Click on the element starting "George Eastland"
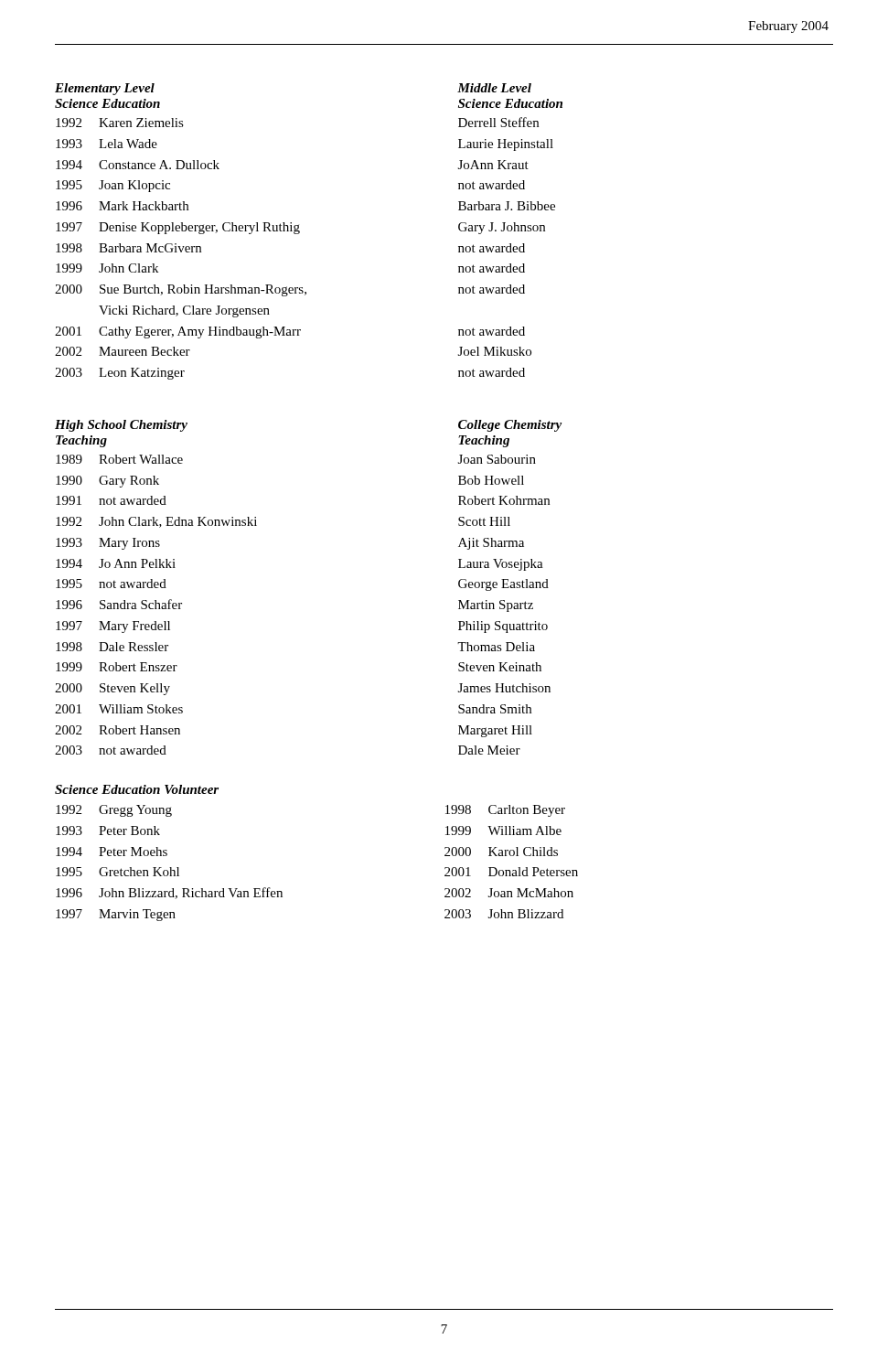The height and width of the screenshot is (1372, 888). pyautogui.click(x=503, y=584)
